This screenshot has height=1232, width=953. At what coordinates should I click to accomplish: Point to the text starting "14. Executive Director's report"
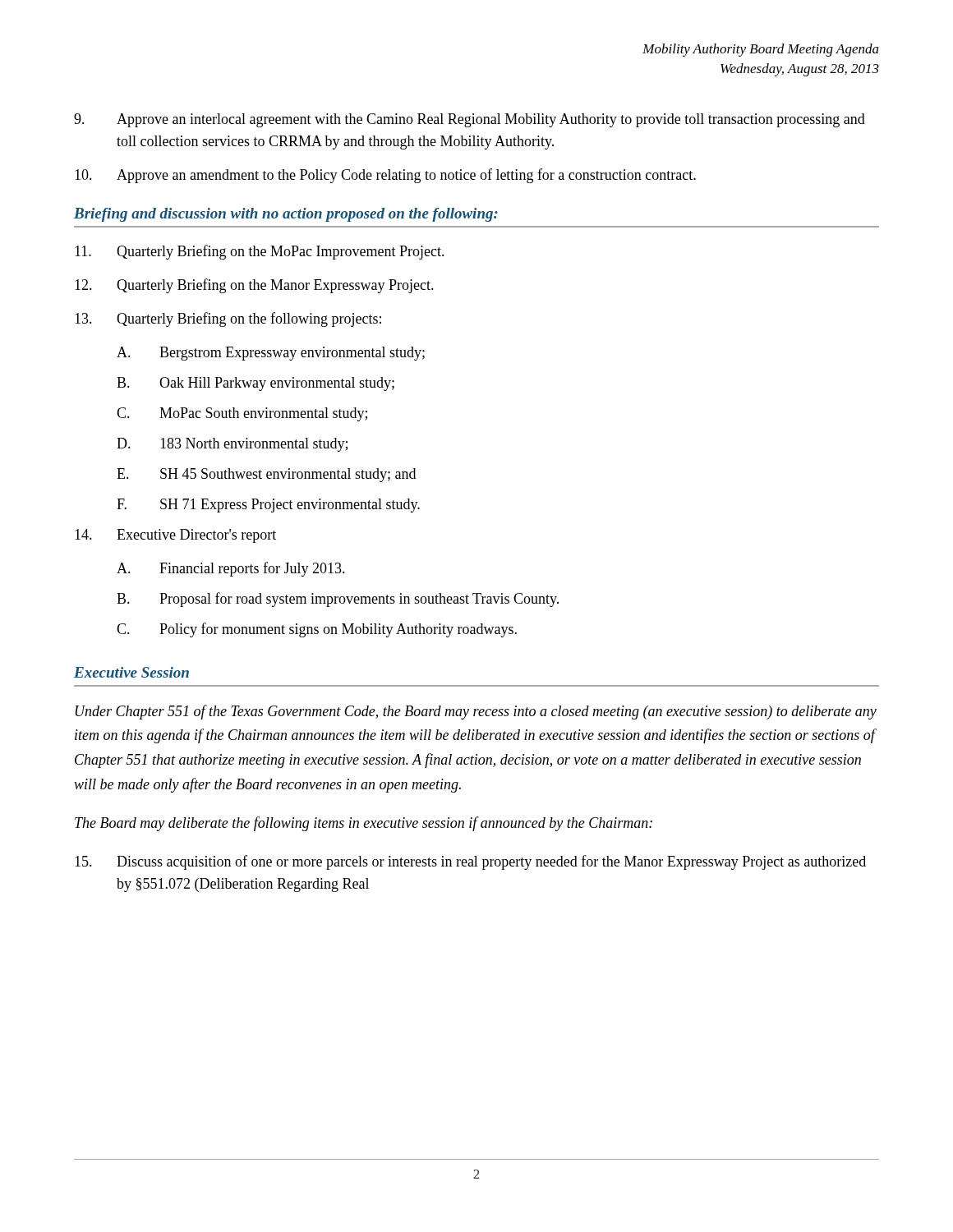[x=175, y=536]
